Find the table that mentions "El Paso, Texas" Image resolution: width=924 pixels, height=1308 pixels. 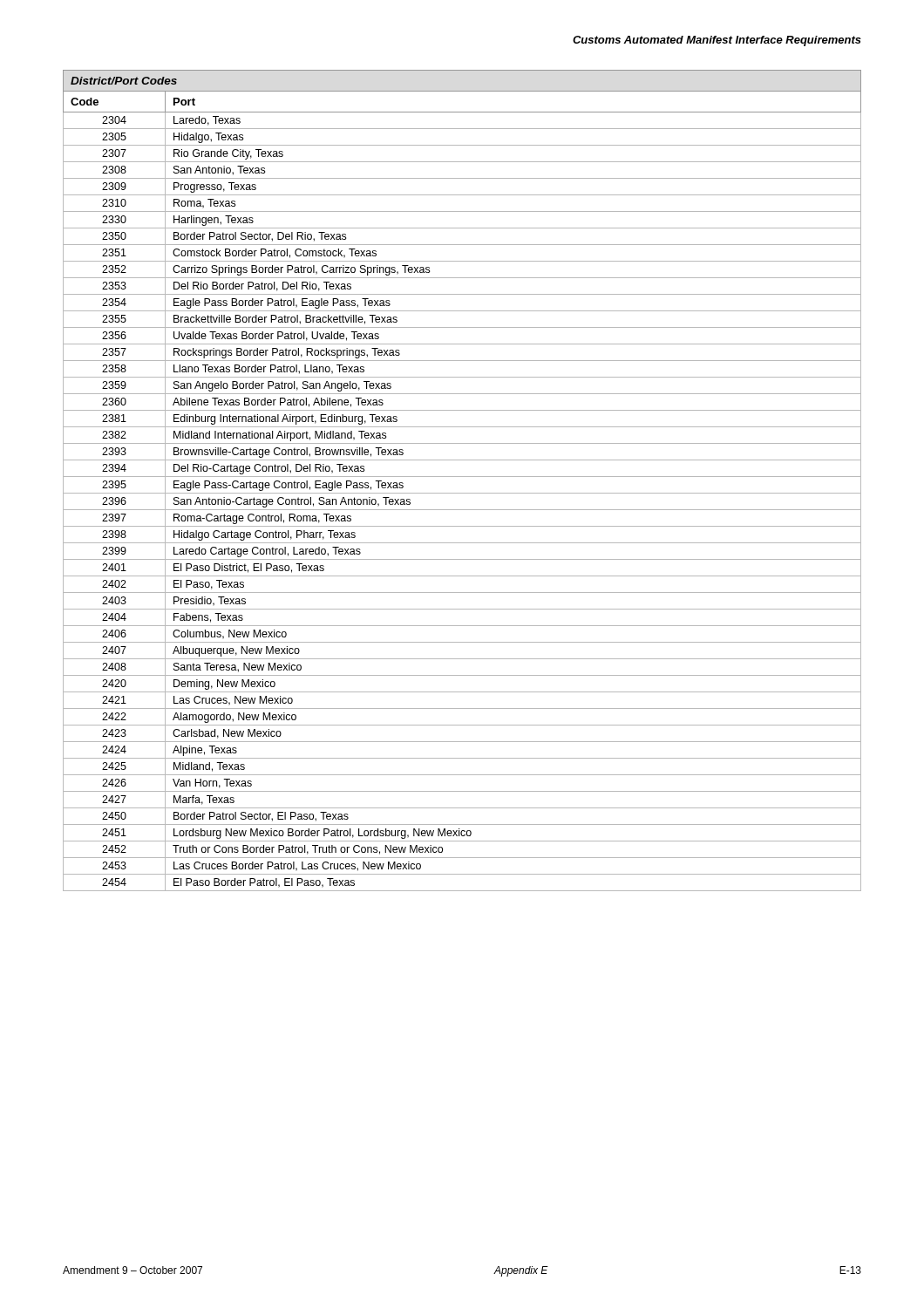[x=462, y=480]
